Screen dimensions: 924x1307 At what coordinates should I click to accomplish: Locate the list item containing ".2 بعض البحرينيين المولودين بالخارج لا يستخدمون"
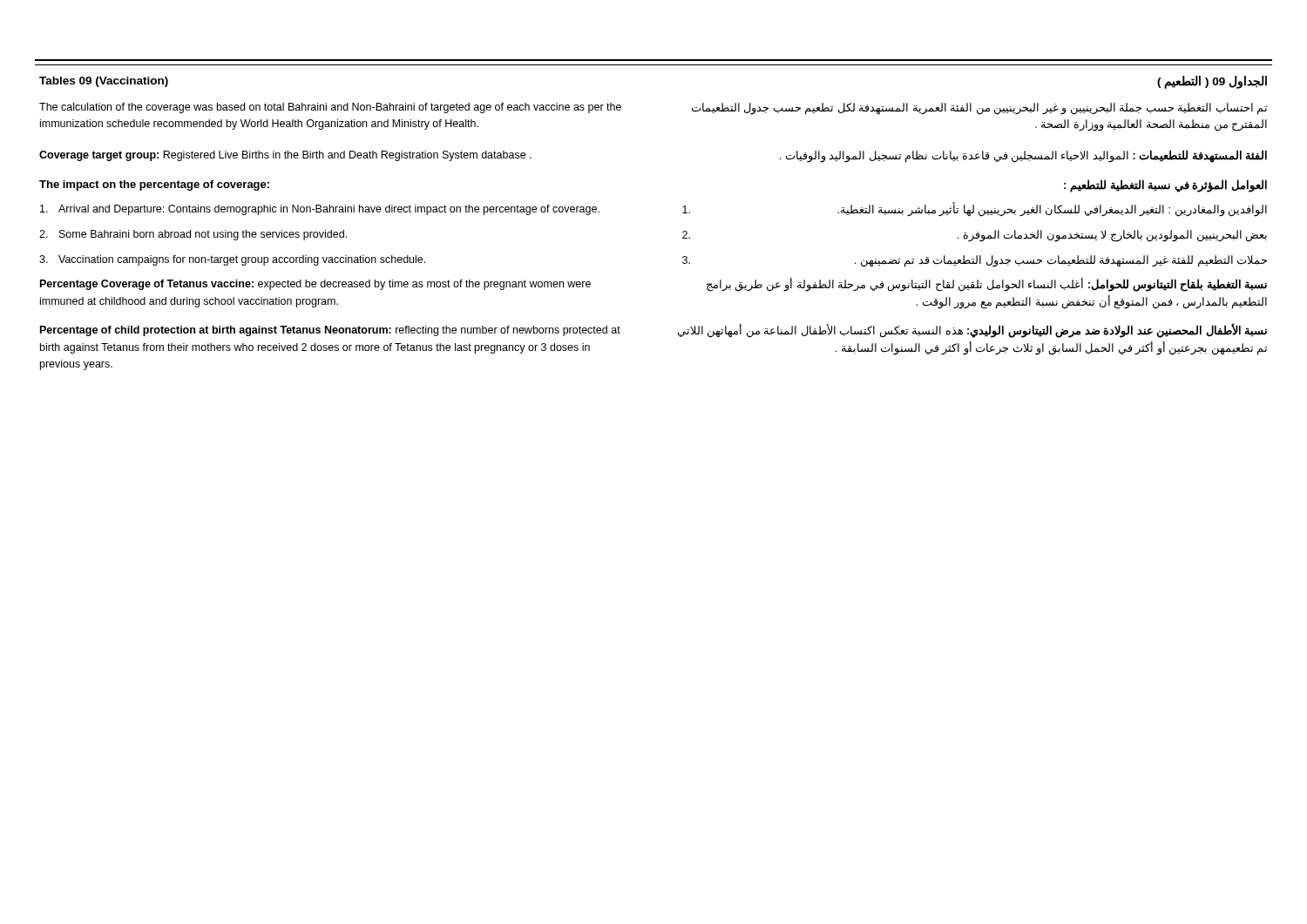point(967,235)
